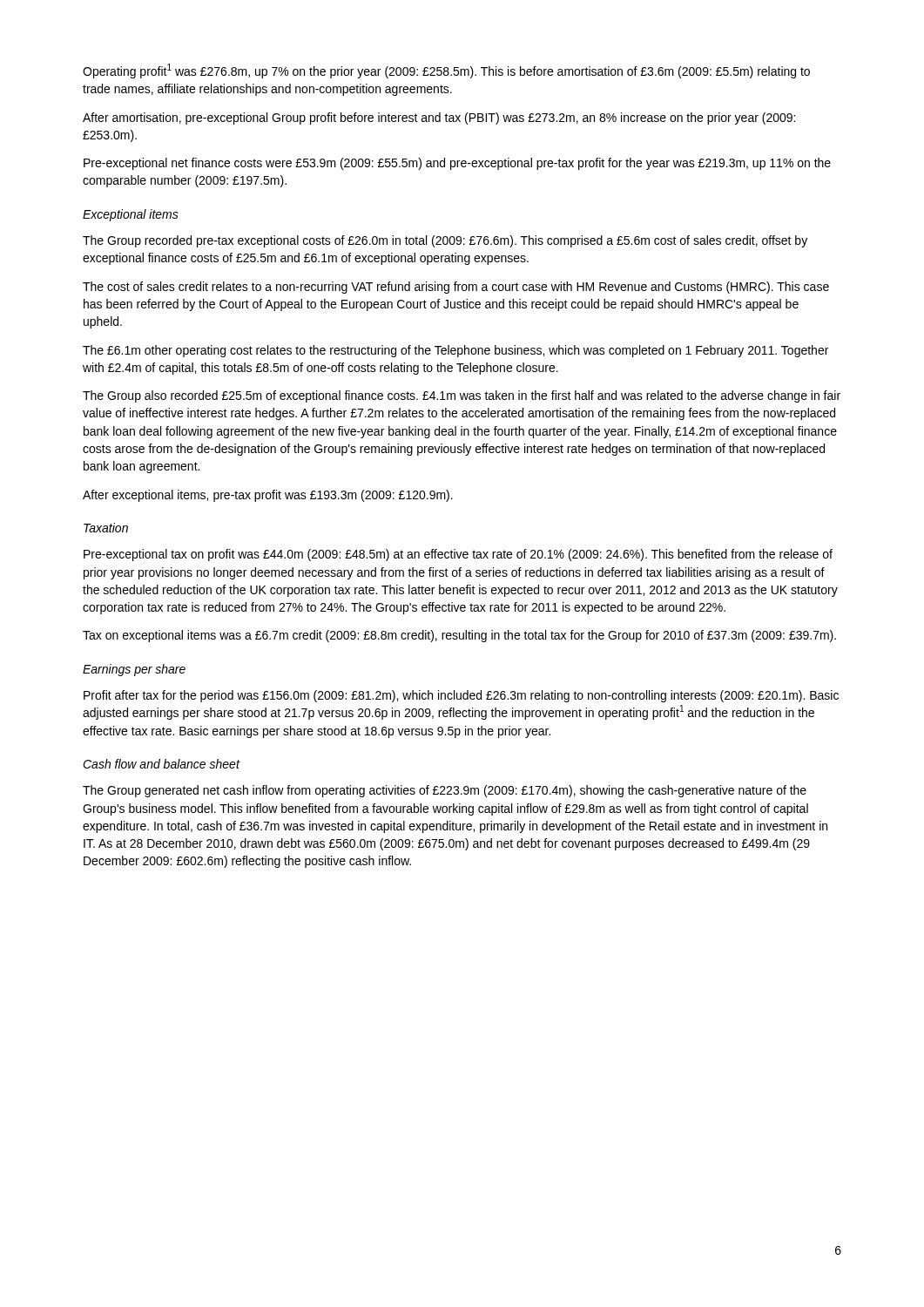Where is the passage that starts "The Group generated net cash inflow"?

coord(462,826)
